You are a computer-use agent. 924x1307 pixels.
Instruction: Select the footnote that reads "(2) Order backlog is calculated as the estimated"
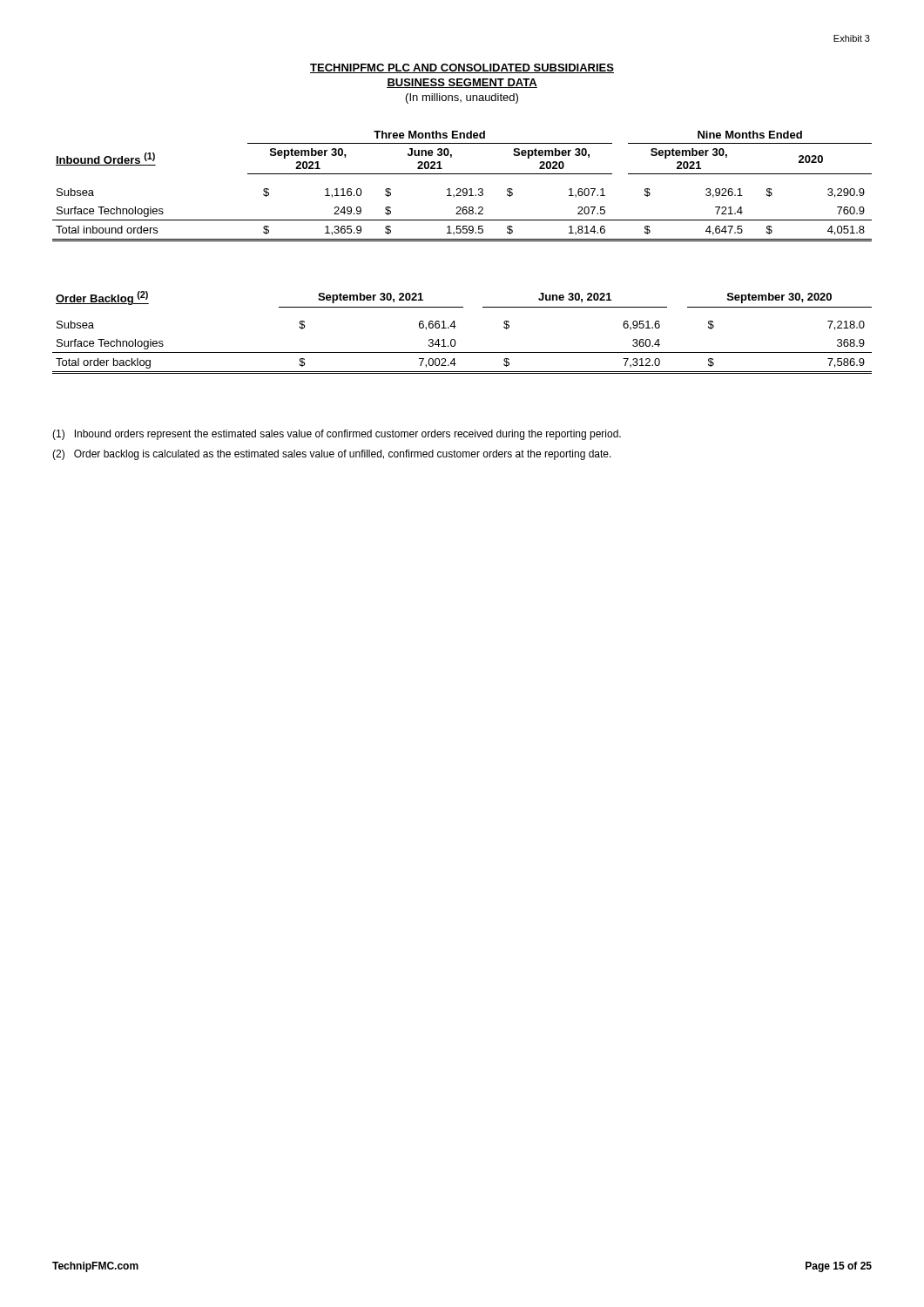[x=332, y=454]
